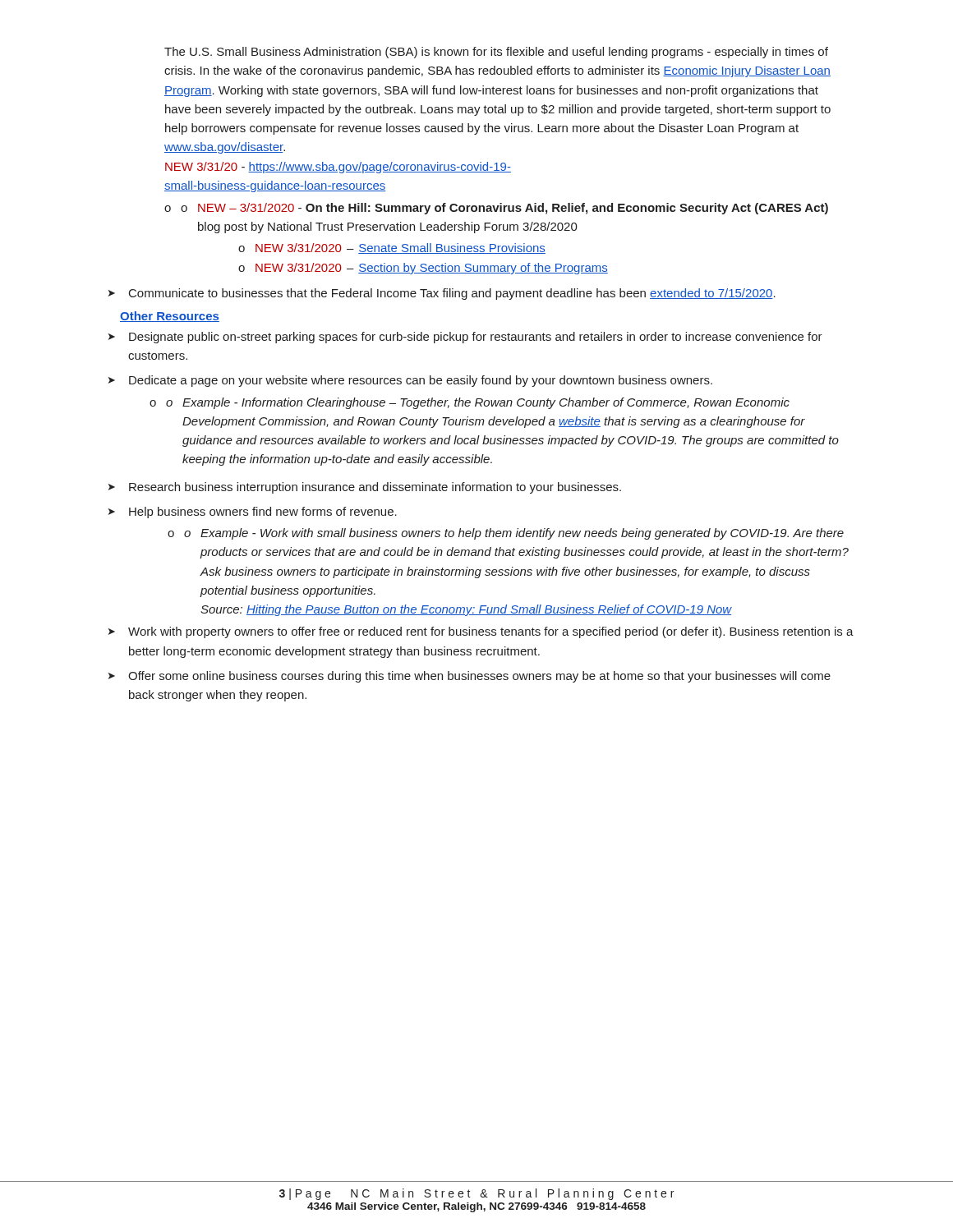Select the list item that reads "Offer some online business courses during"
Image resolution: width=953 pixels, height=1232 pixels.
(x=491, y=685)
